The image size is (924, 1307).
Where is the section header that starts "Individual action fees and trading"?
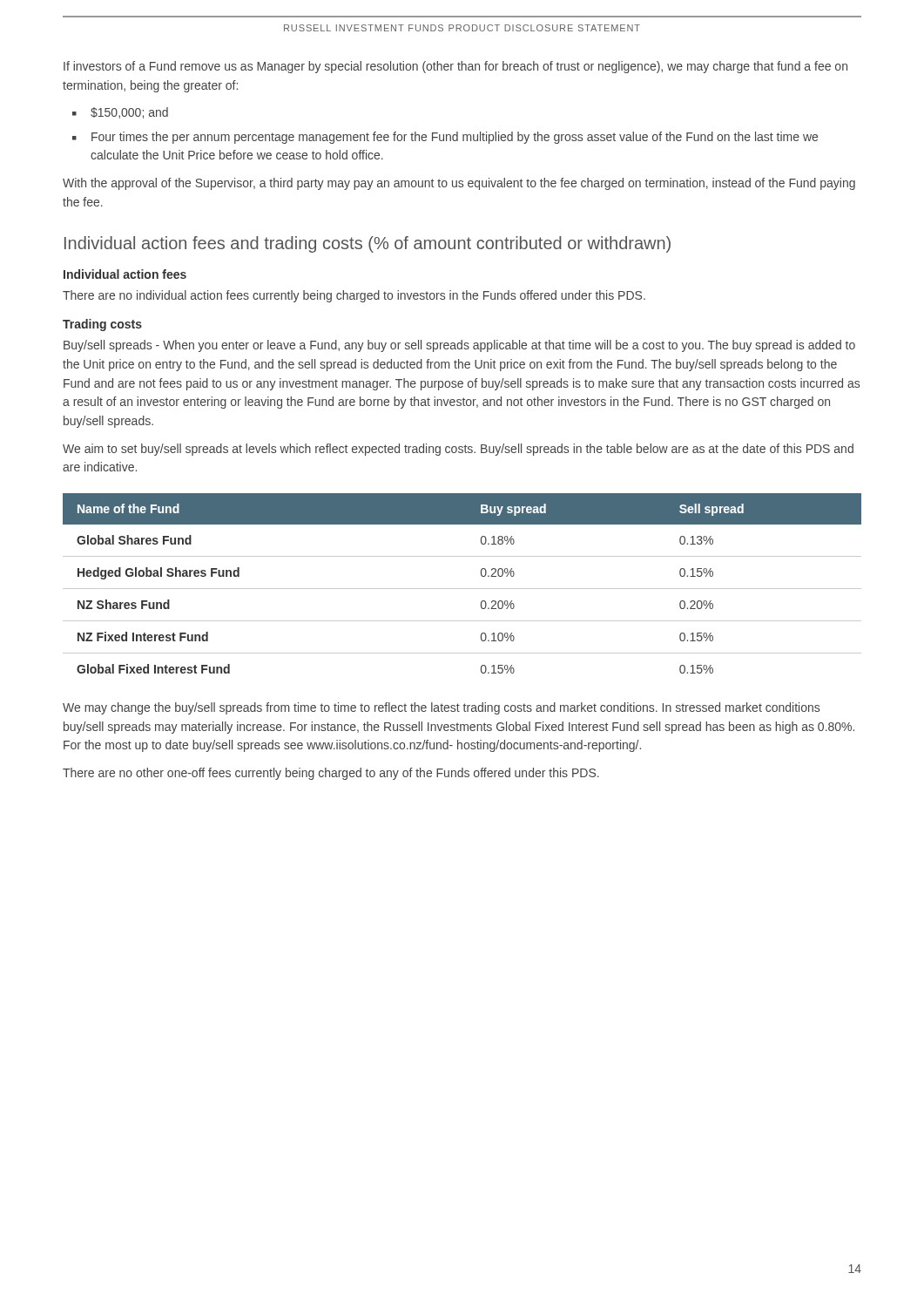[x=367, y=243]
